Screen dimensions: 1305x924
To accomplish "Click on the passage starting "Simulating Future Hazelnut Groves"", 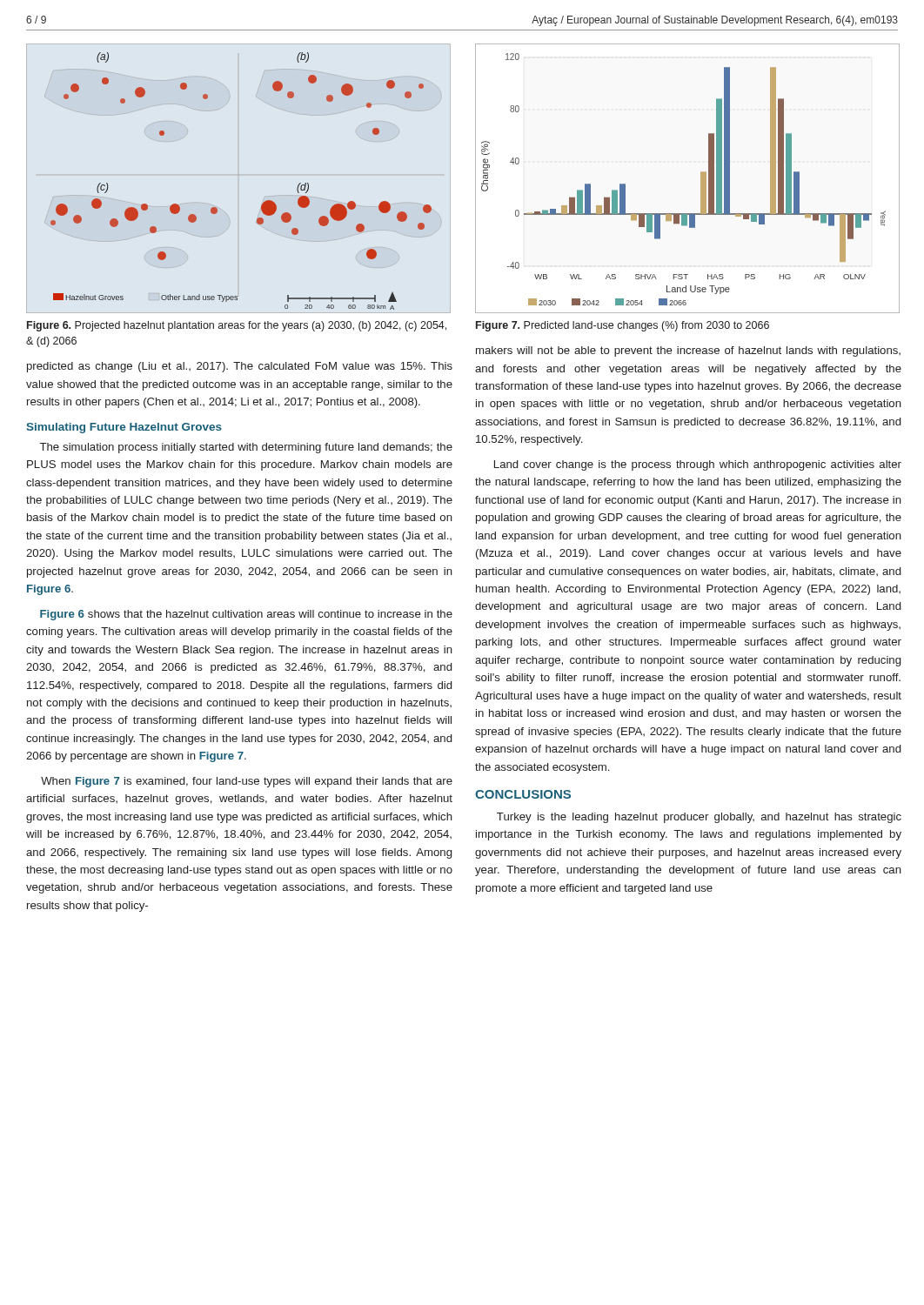I will click(124, 426).
